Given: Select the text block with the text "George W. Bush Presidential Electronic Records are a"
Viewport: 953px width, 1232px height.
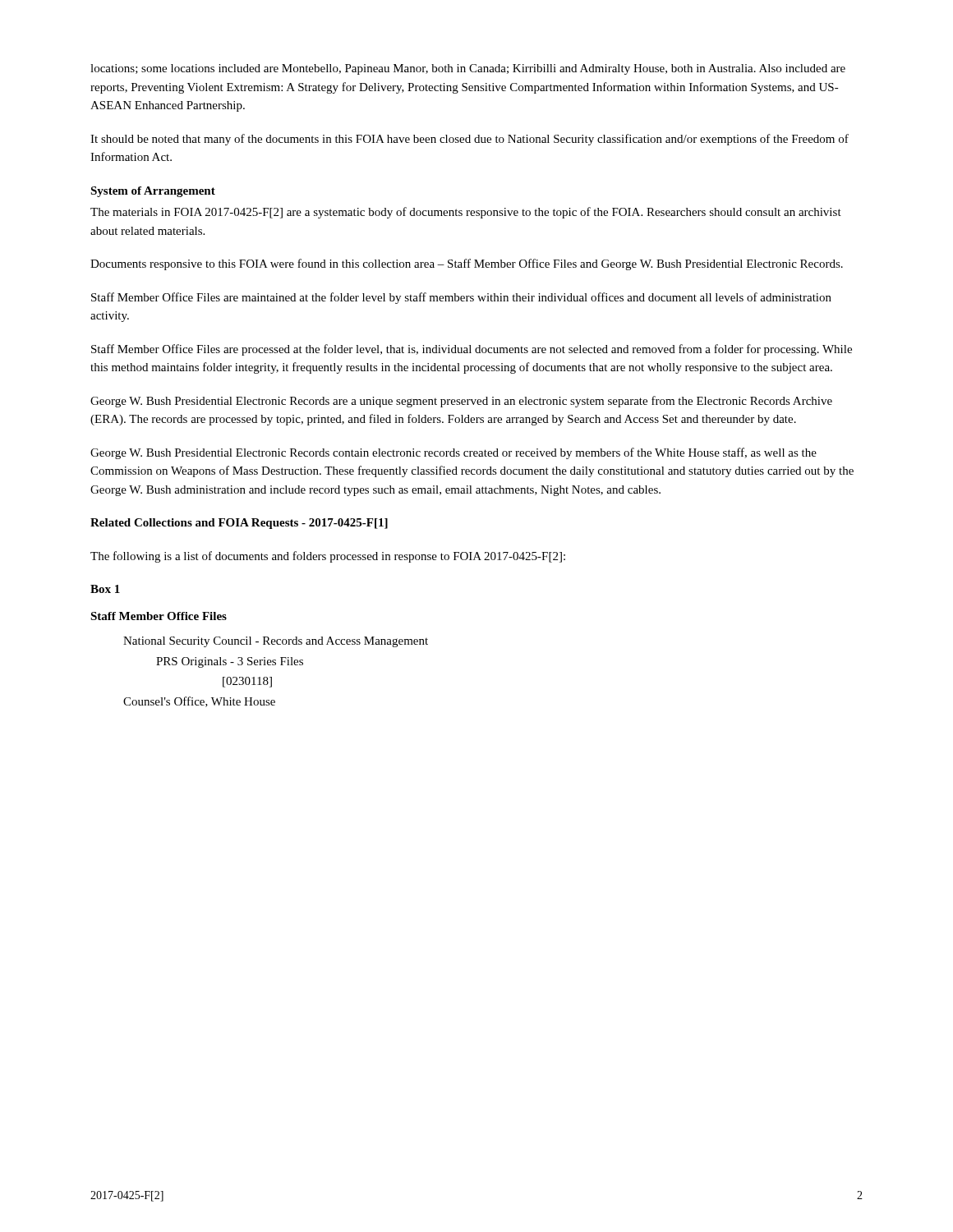Looking at the screenshot, I should (461, 410).
